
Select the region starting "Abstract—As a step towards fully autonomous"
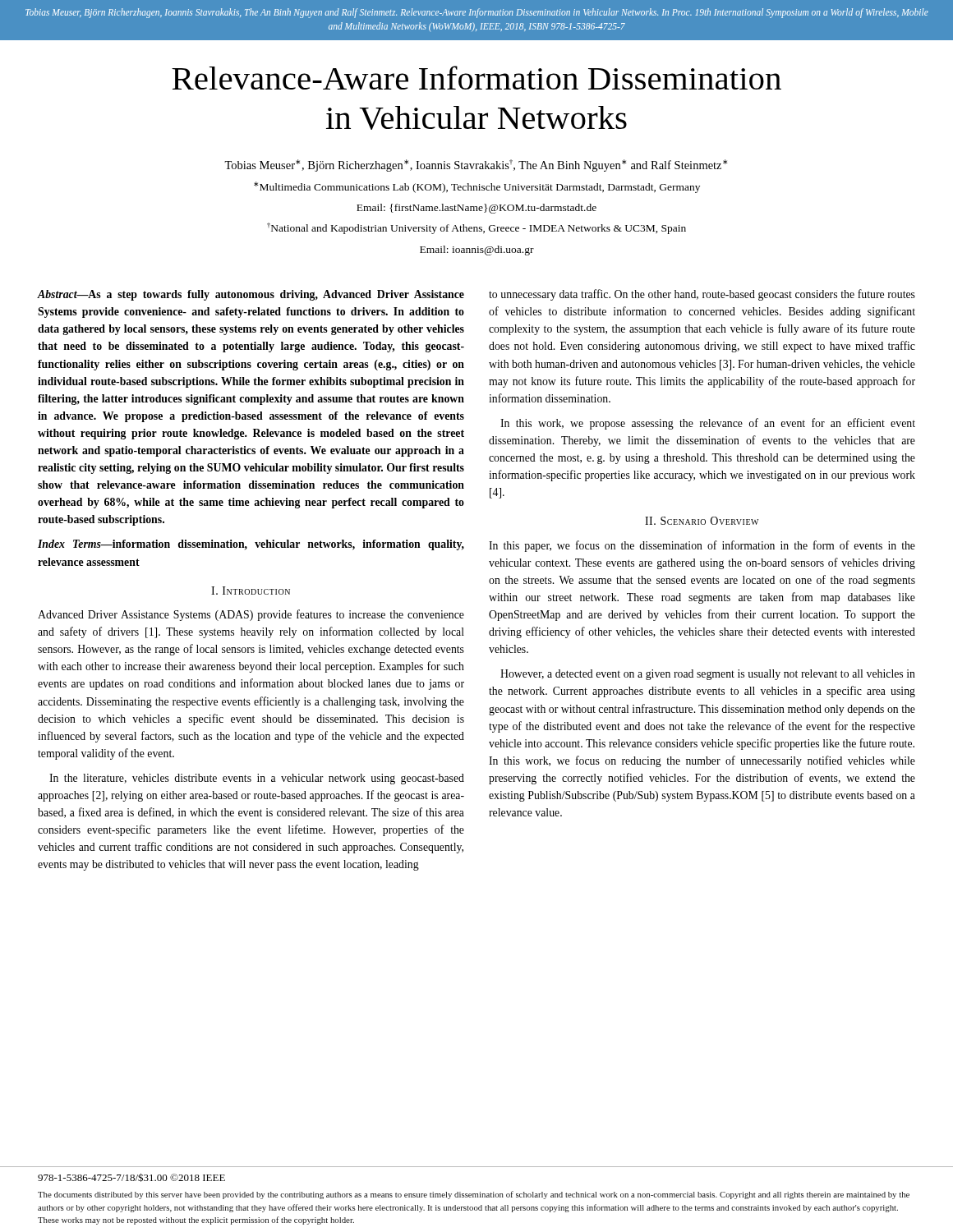(251, 580)
